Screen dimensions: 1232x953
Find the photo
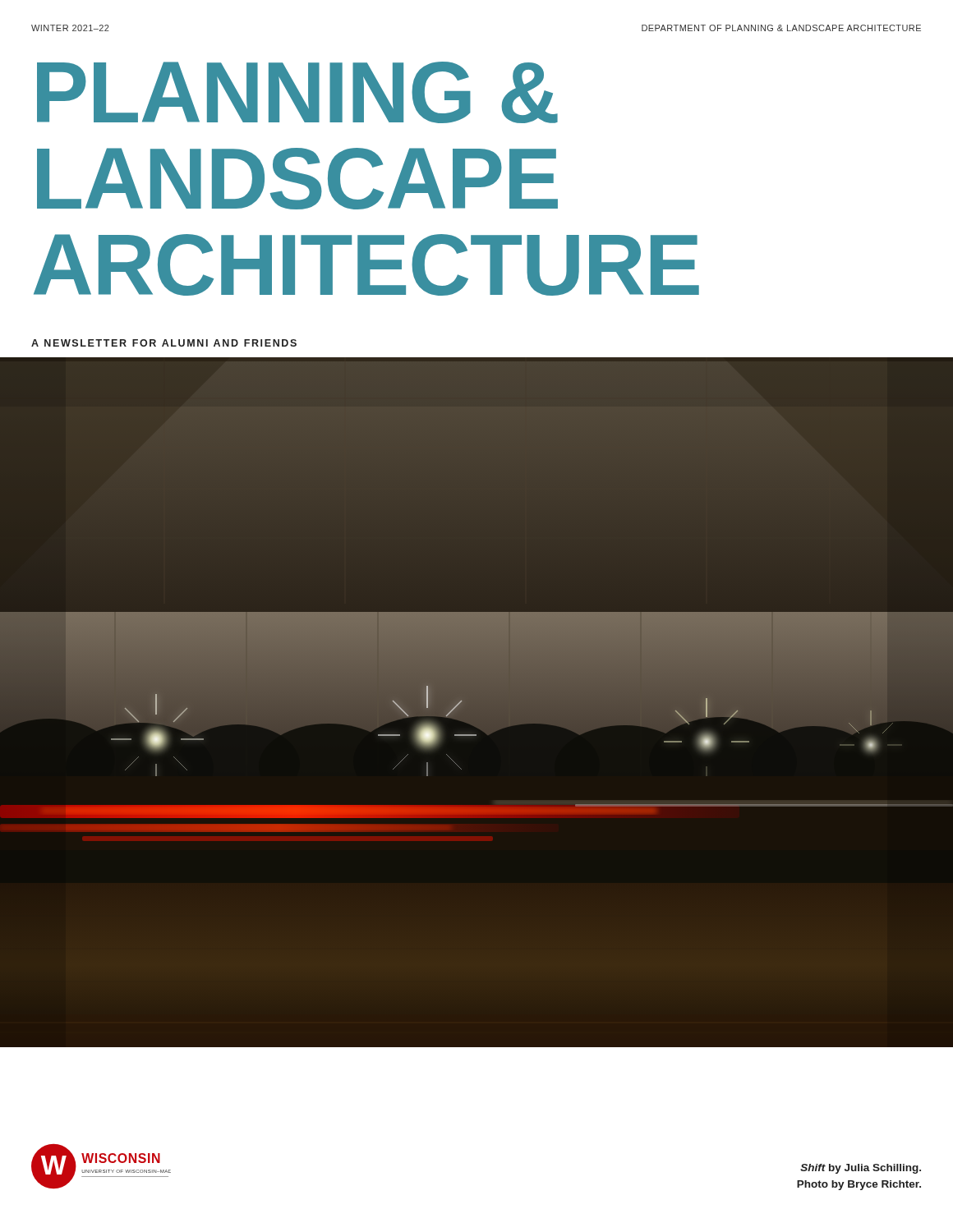(476, 702)
